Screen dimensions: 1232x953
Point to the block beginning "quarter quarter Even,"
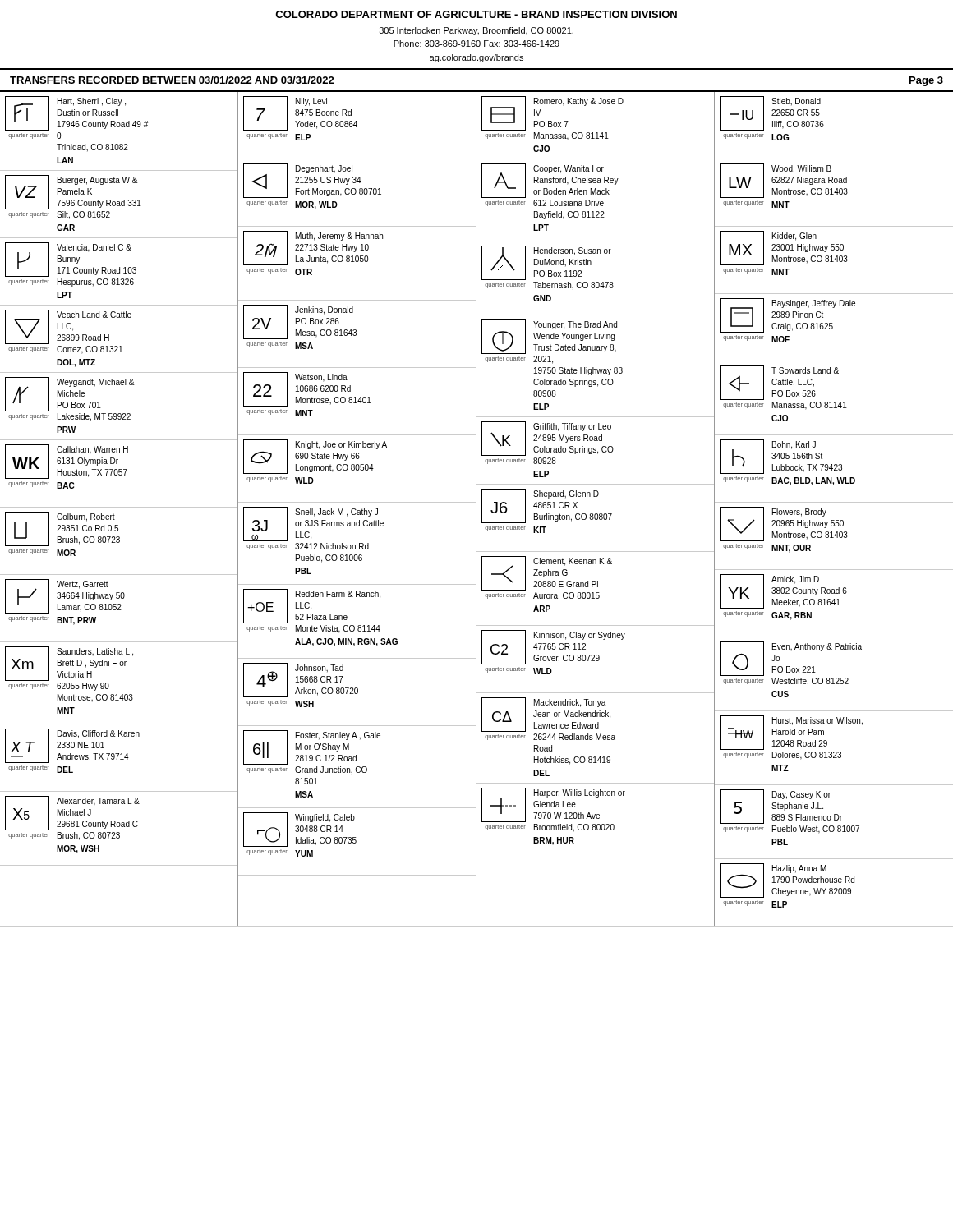pos(791,671)
